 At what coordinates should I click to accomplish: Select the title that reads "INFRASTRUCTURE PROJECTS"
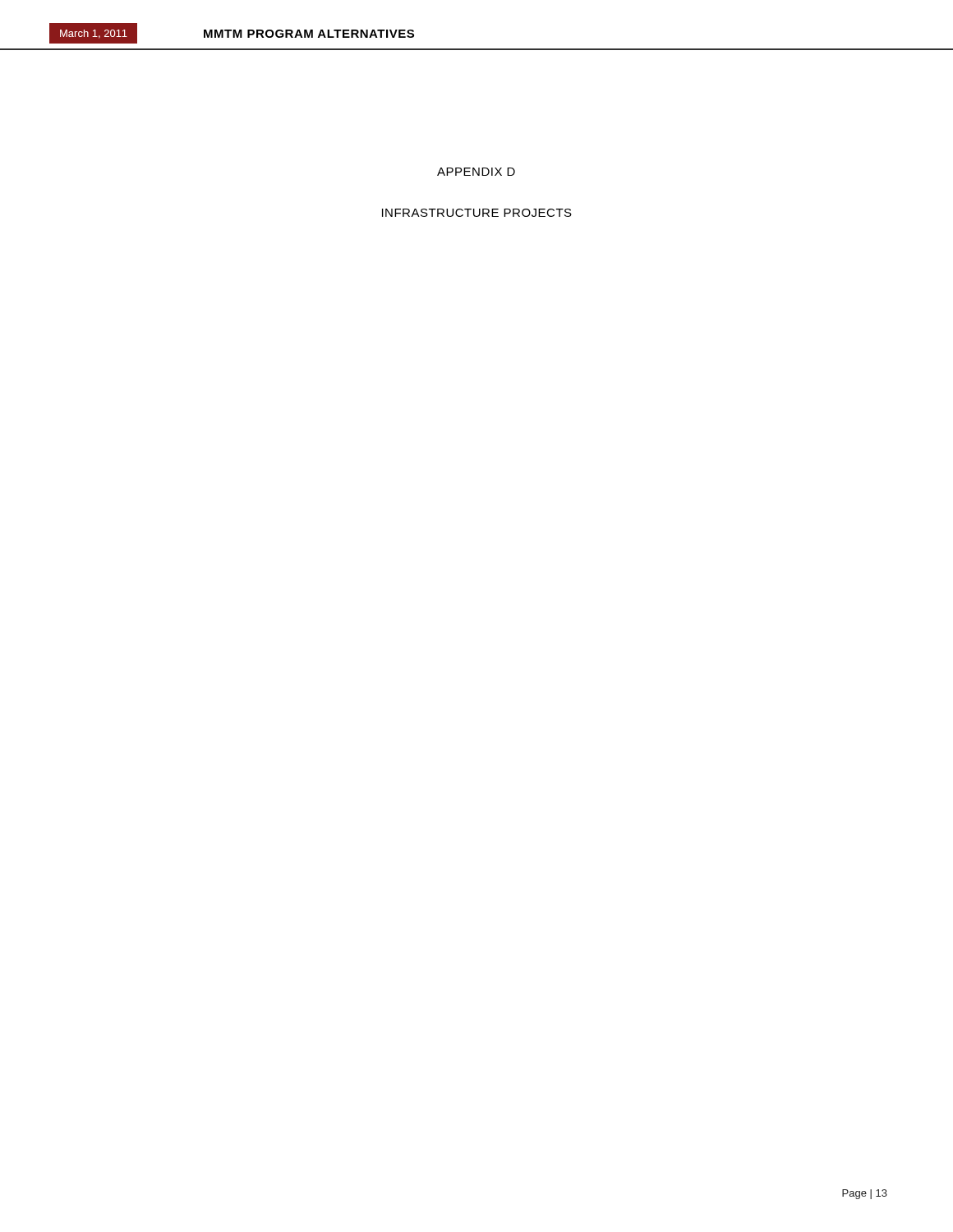click(476, 212)
